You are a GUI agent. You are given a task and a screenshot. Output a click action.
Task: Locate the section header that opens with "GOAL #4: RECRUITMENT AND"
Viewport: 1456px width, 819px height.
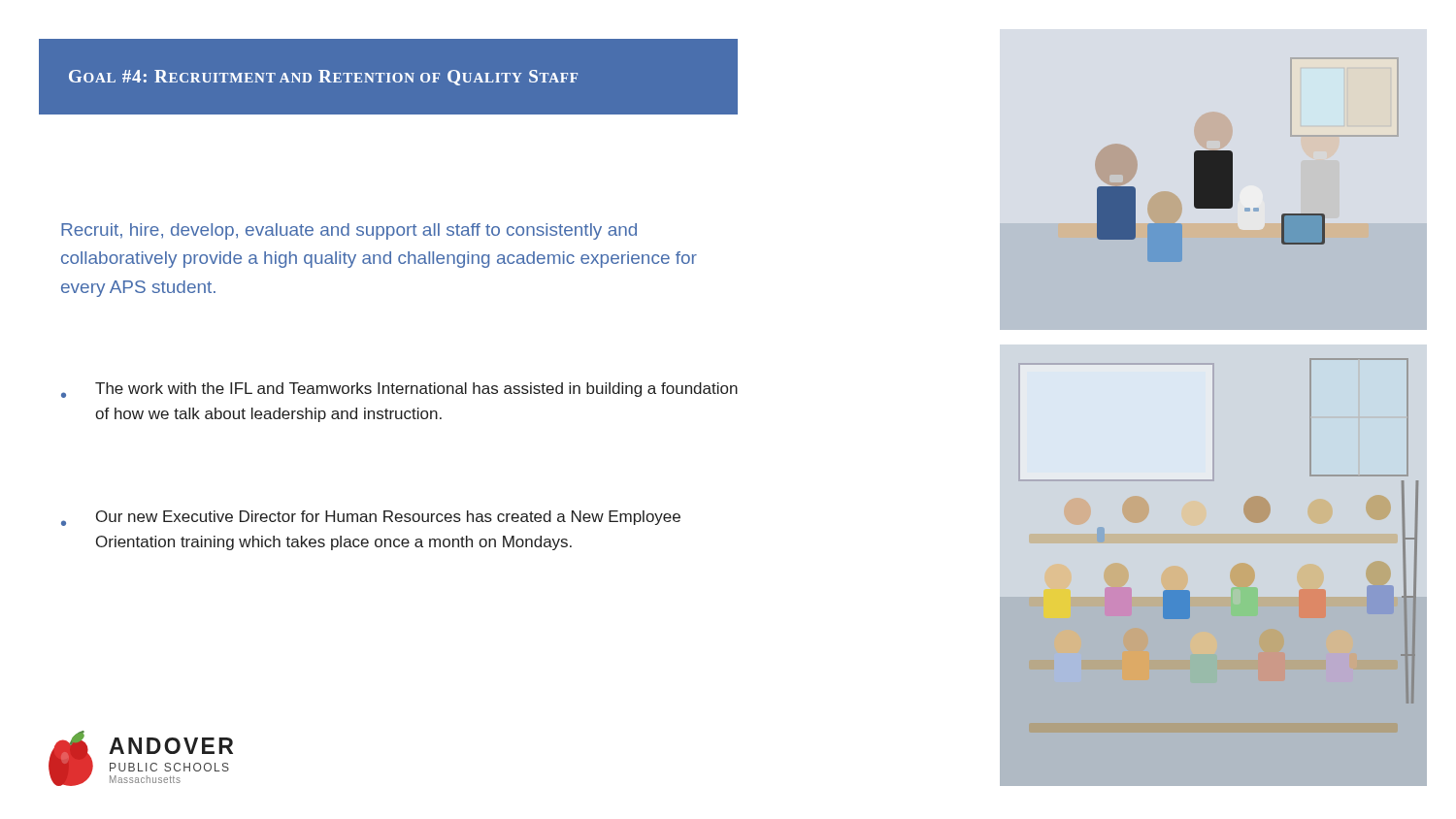click(388, 77)
